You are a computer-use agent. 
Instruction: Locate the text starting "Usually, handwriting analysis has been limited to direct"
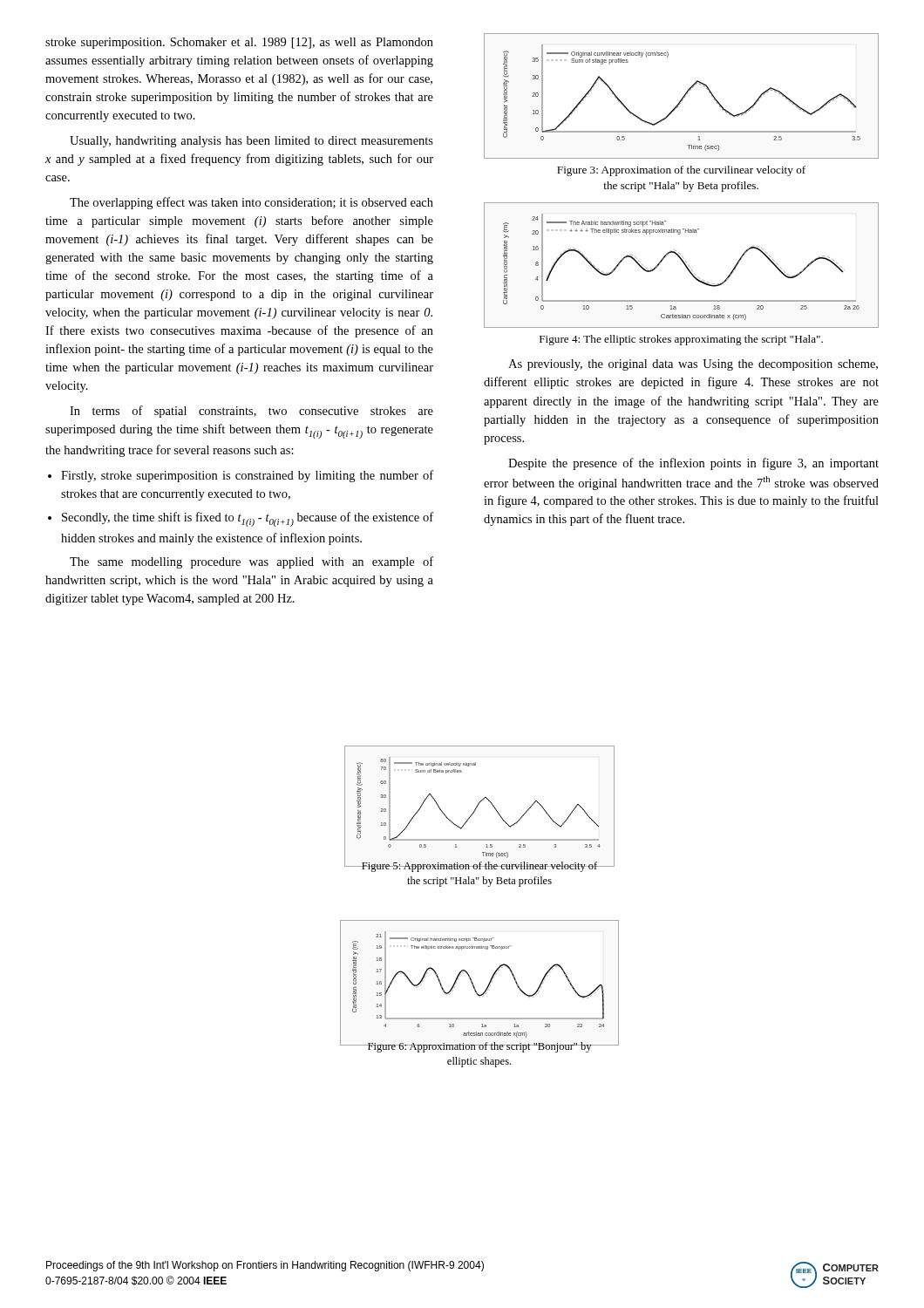[239, 159]
